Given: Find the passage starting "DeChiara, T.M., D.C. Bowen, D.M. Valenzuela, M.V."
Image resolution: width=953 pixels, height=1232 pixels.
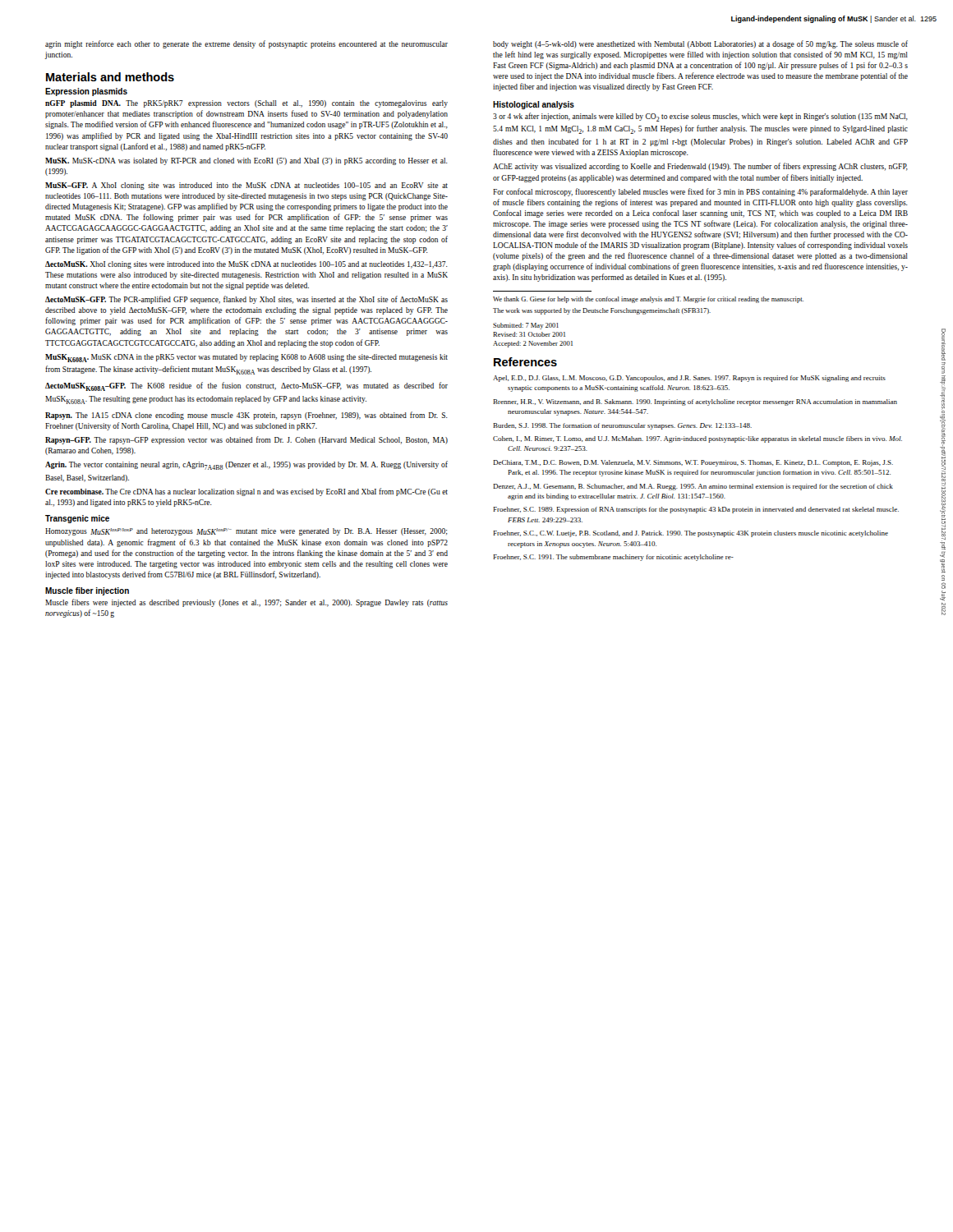Looking at the screenshot, I should click(x=693, y=467).
